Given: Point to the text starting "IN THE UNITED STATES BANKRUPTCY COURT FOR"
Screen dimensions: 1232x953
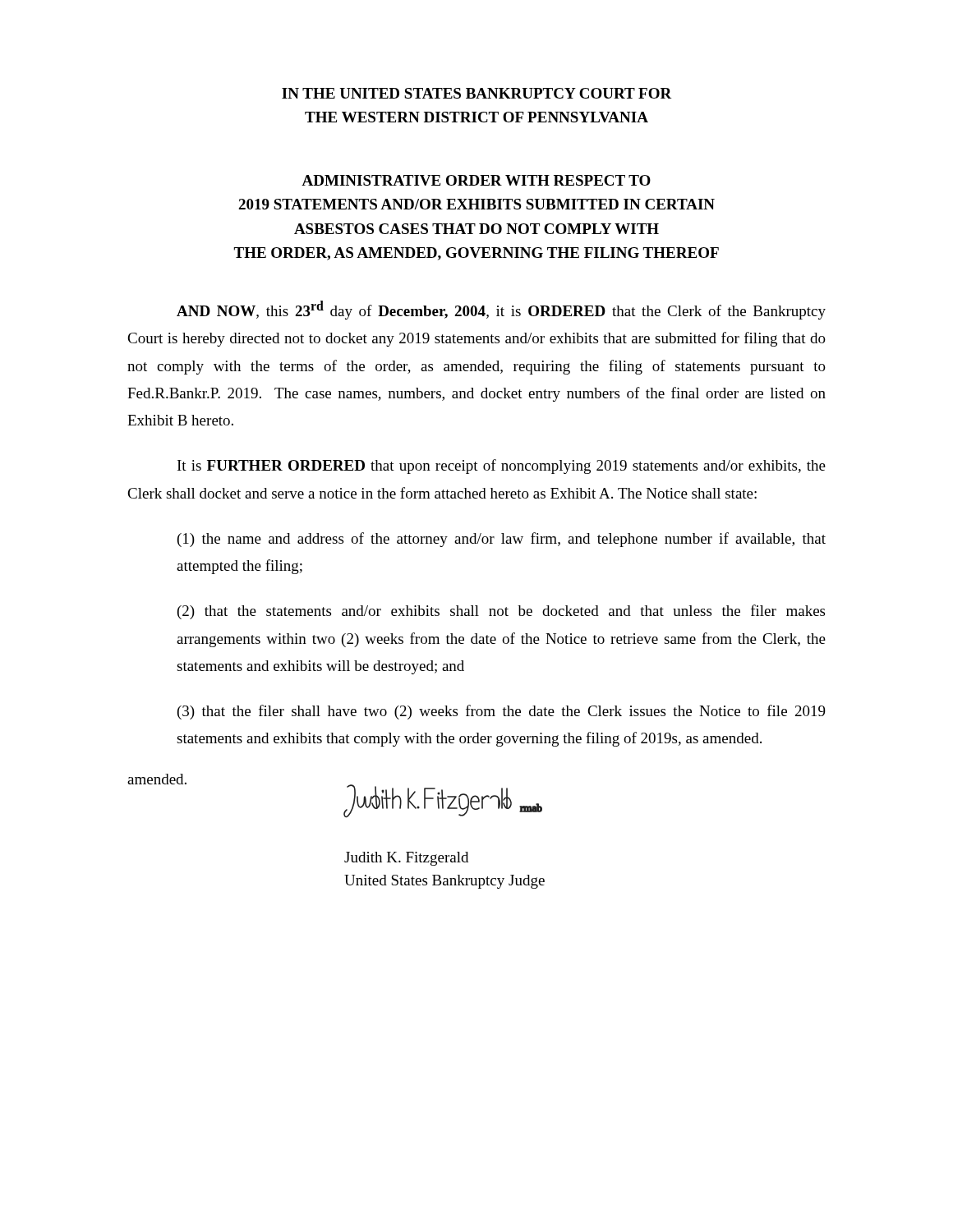Looking at the screenshot, I should (x=476, y=105).
